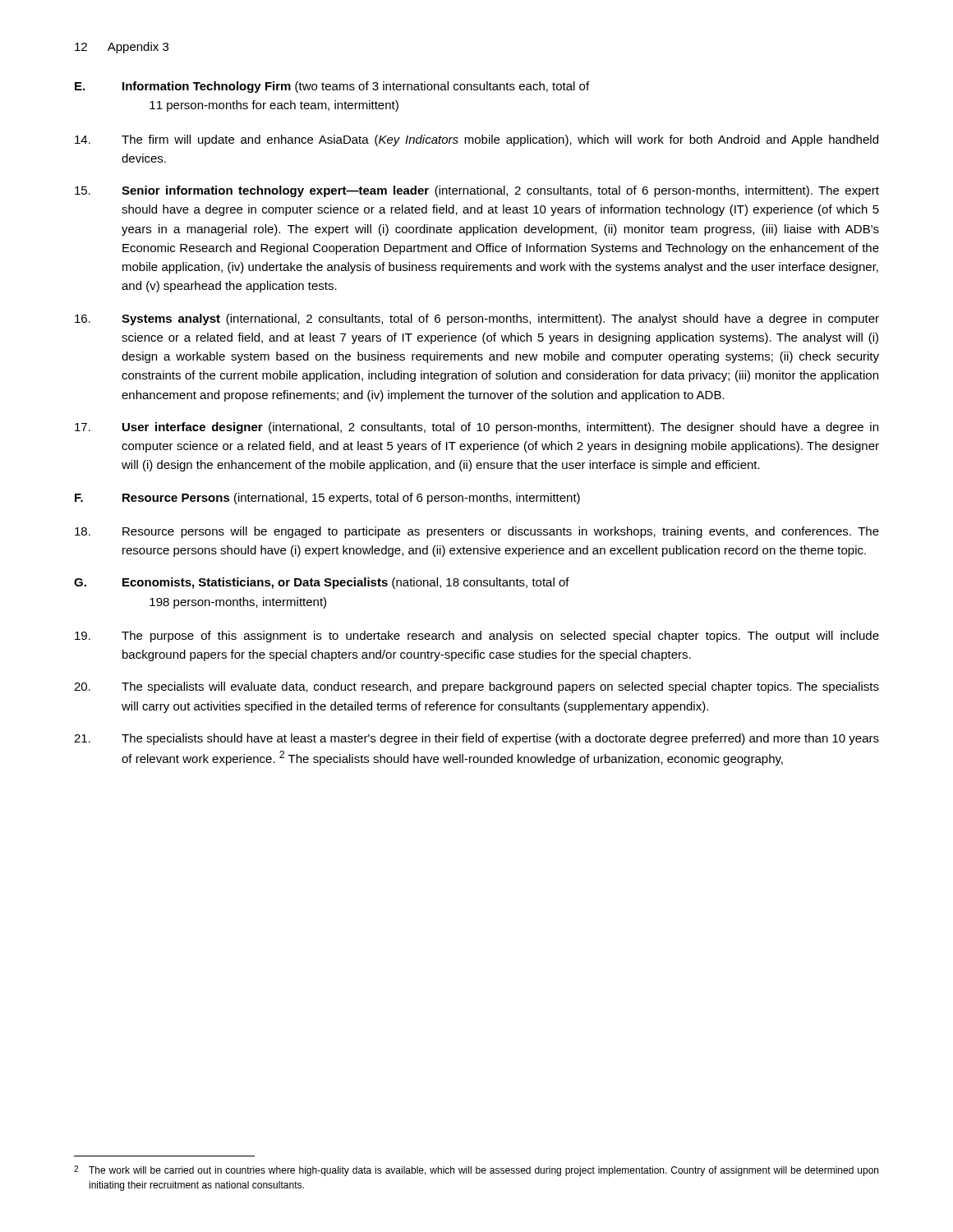Locate the list item containing "G. Economists, Statisticians, or"

point(476,592)
